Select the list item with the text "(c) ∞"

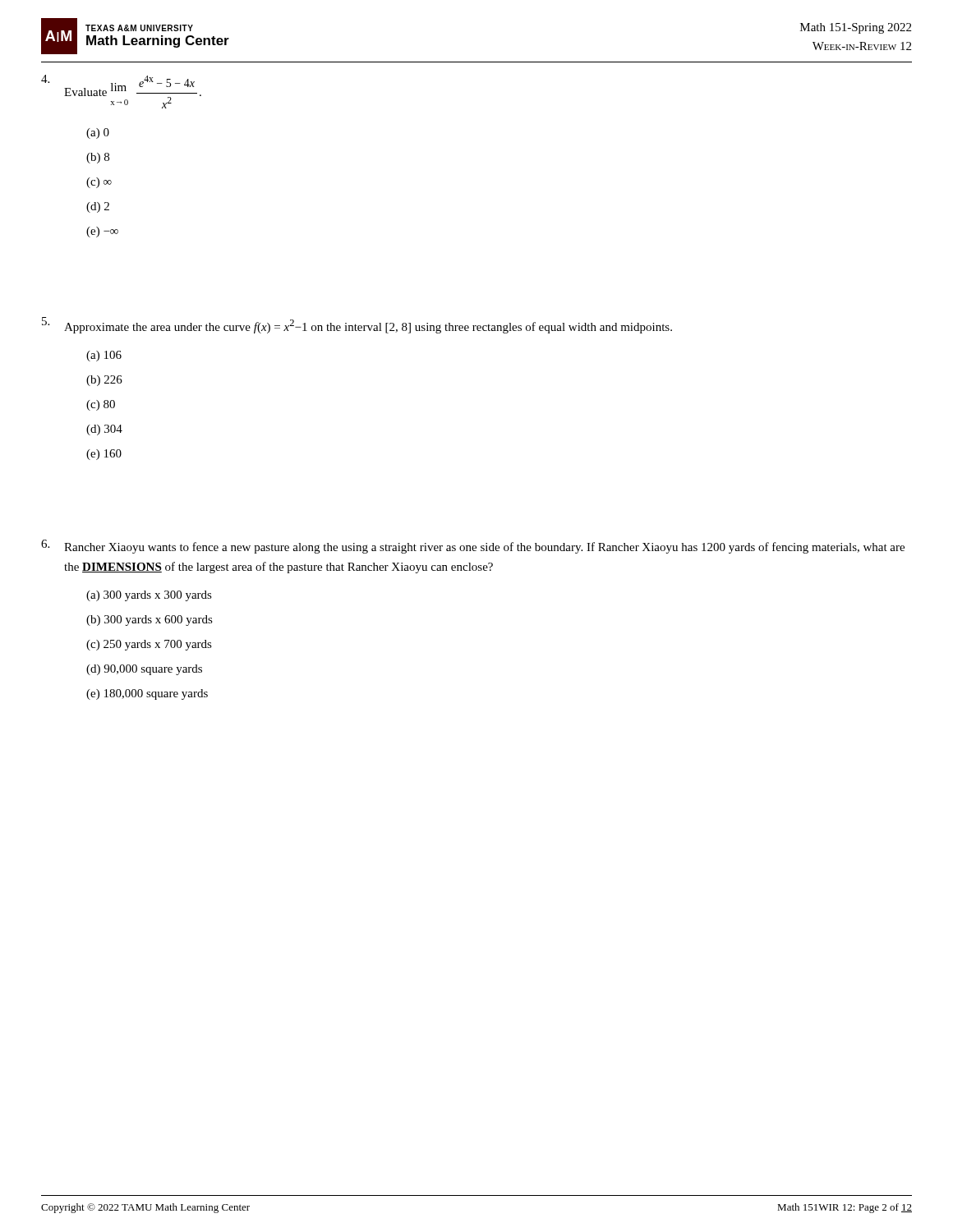point(99,182)
